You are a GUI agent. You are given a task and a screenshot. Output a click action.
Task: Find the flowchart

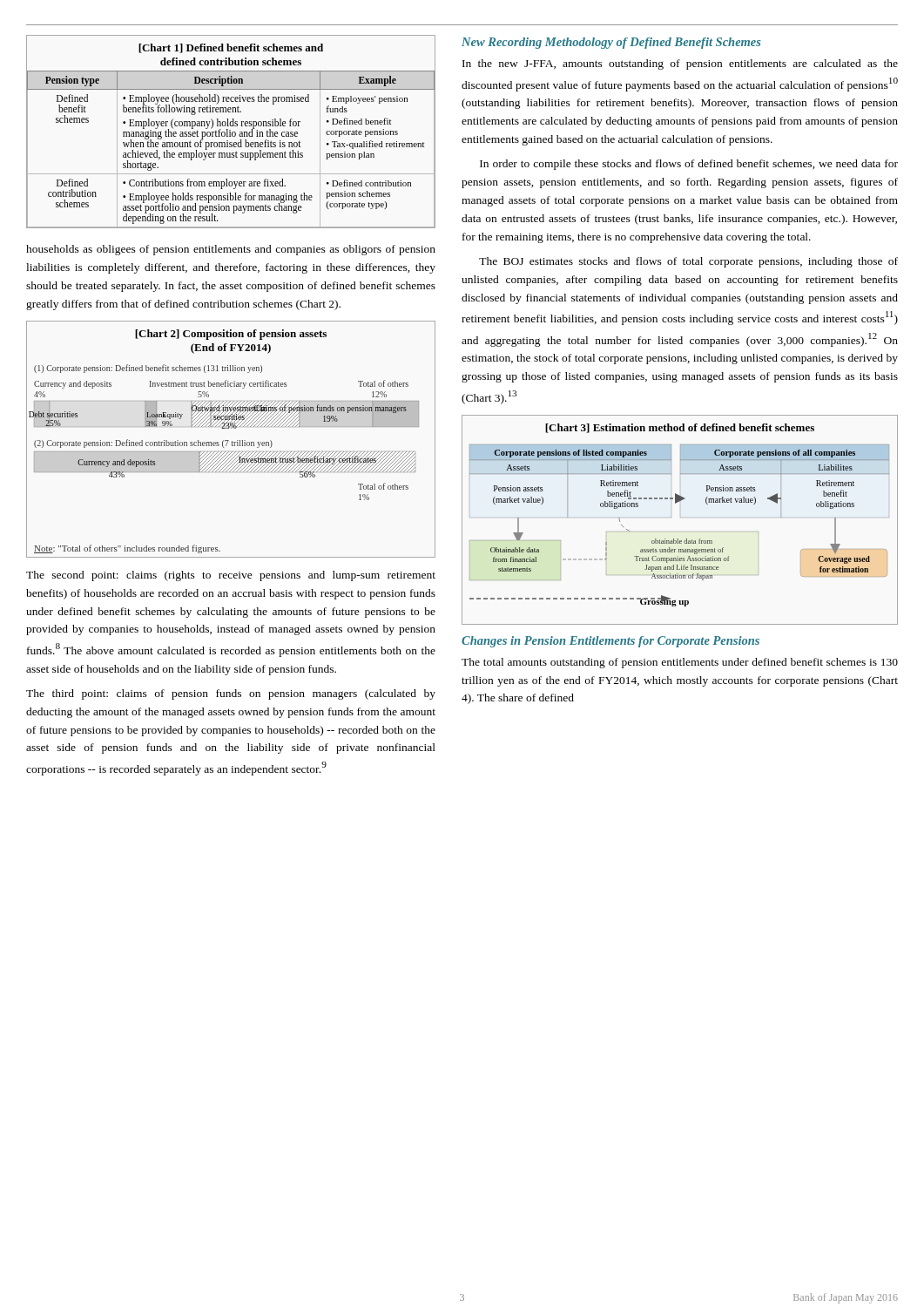tap(680, 519)
